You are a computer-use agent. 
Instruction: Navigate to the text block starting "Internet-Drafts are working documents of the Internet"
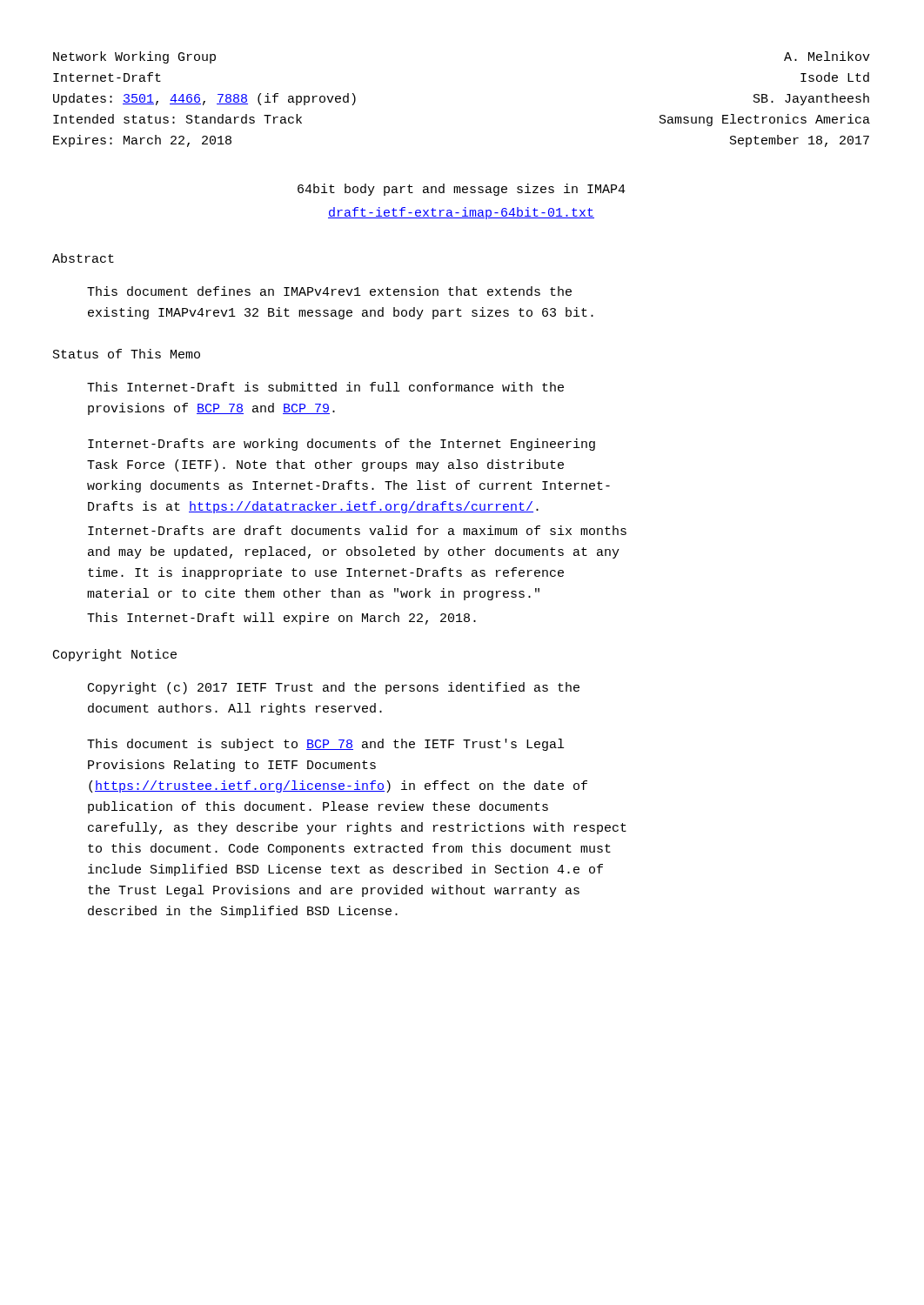coord(349,476)
